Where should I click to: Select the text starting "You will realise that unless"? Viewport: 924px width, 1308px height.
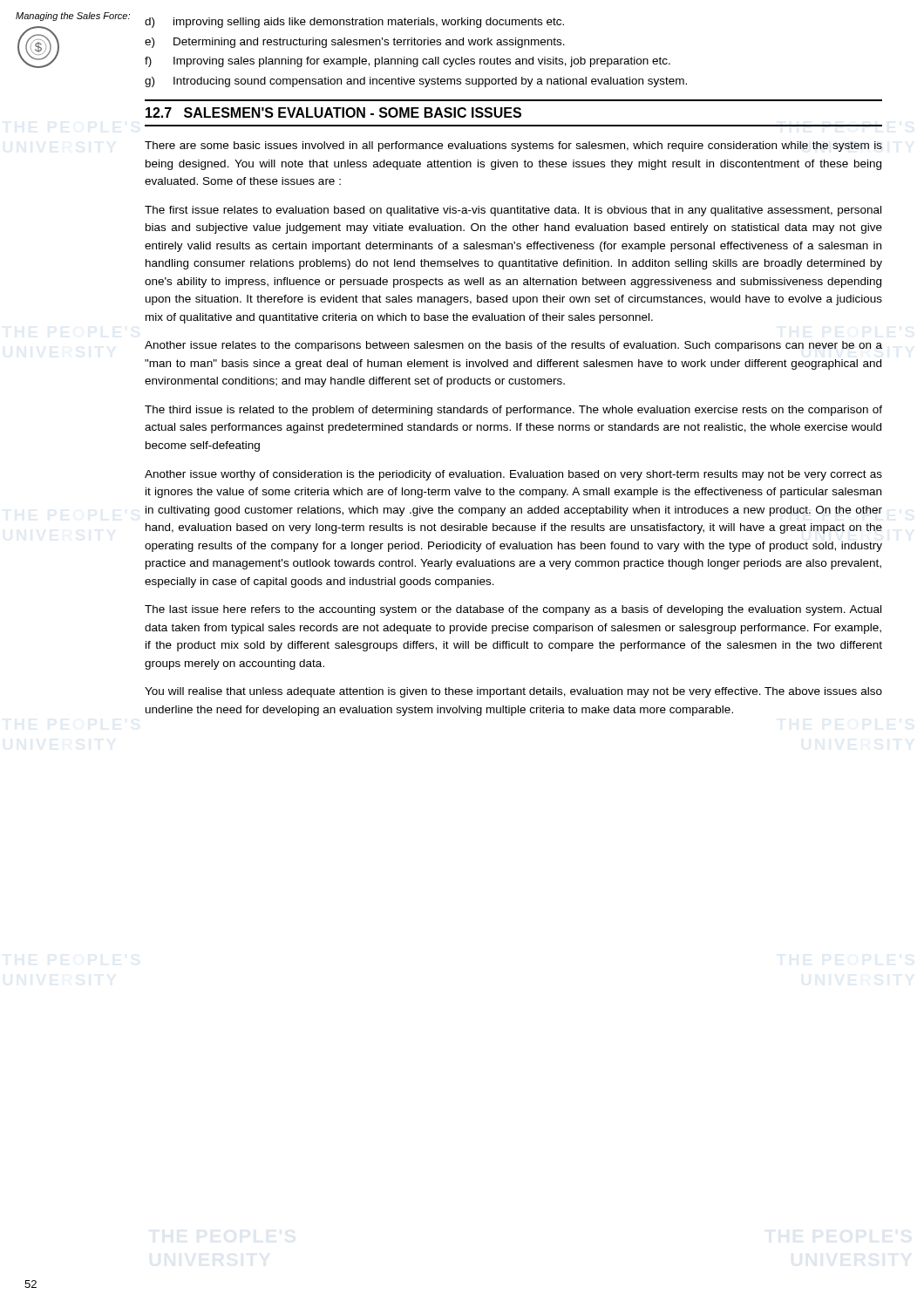click(513, 700)
